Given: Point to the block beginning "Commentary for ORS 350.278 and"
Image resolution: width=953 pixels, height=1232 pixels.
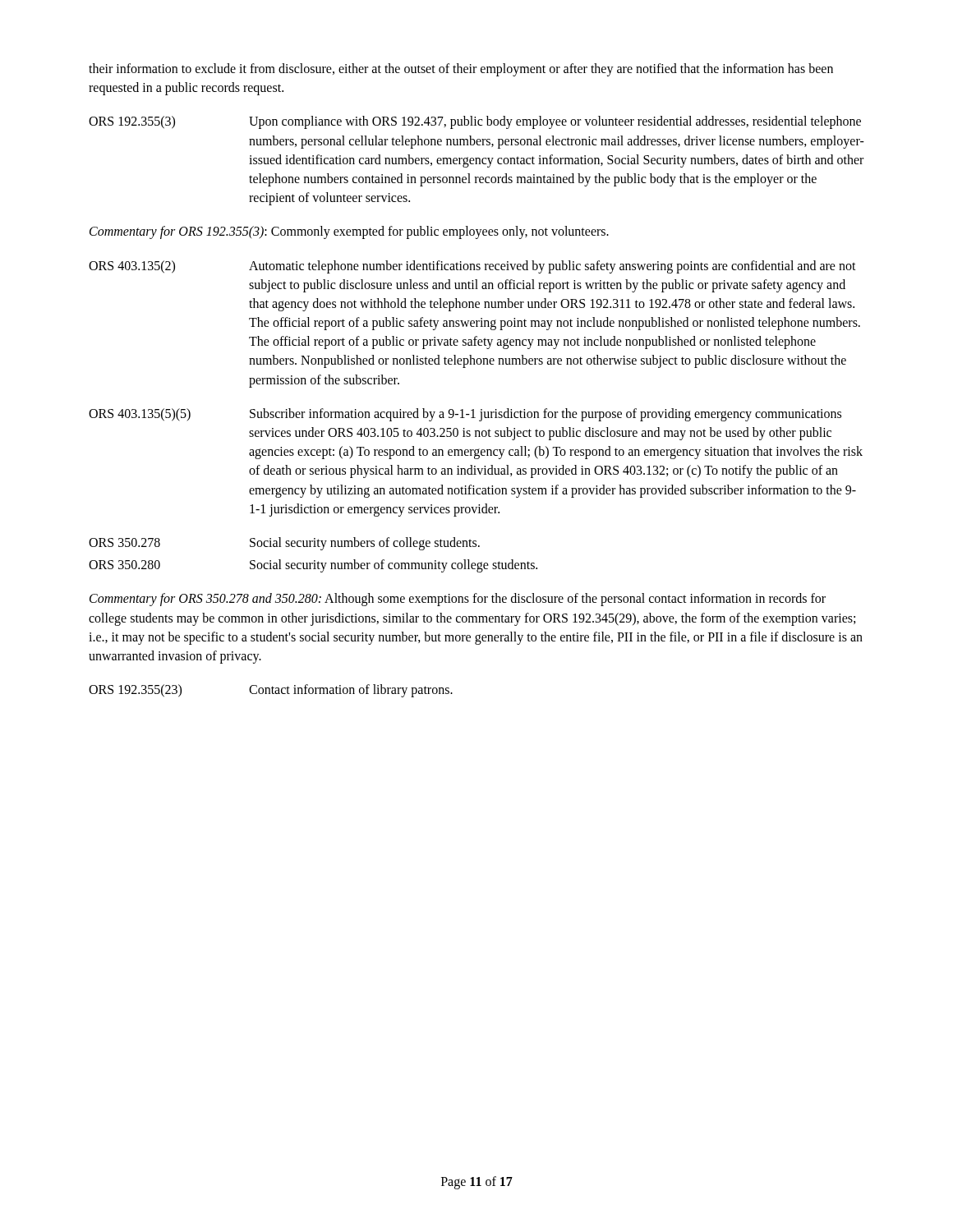Looking at the screenshot, I should coord(476,627).
